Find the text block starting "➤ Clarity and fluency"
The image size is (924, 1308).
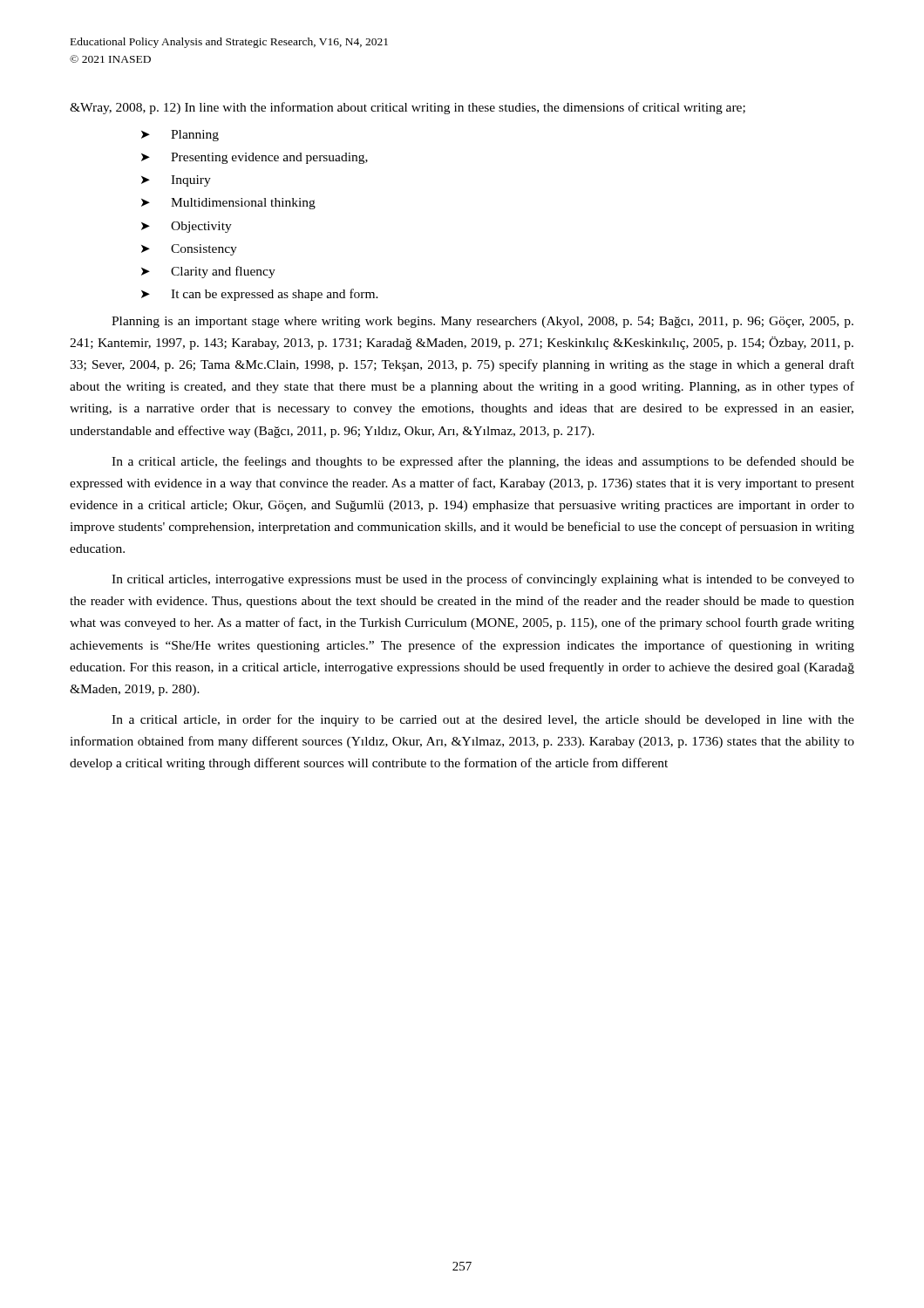coord(207,271)
